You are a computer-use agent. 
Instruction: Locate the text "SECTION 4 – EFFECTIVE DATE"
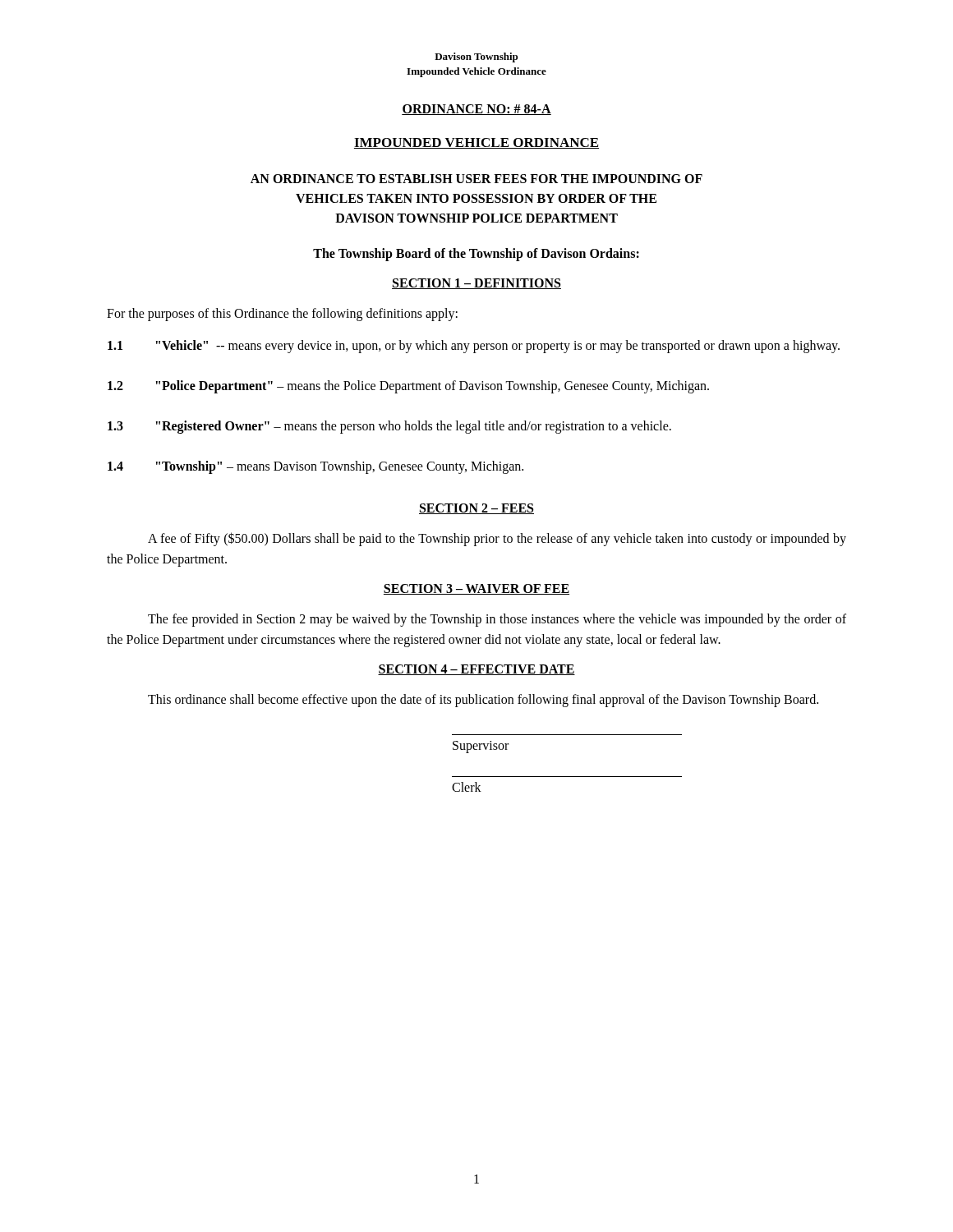click(476, 669)
